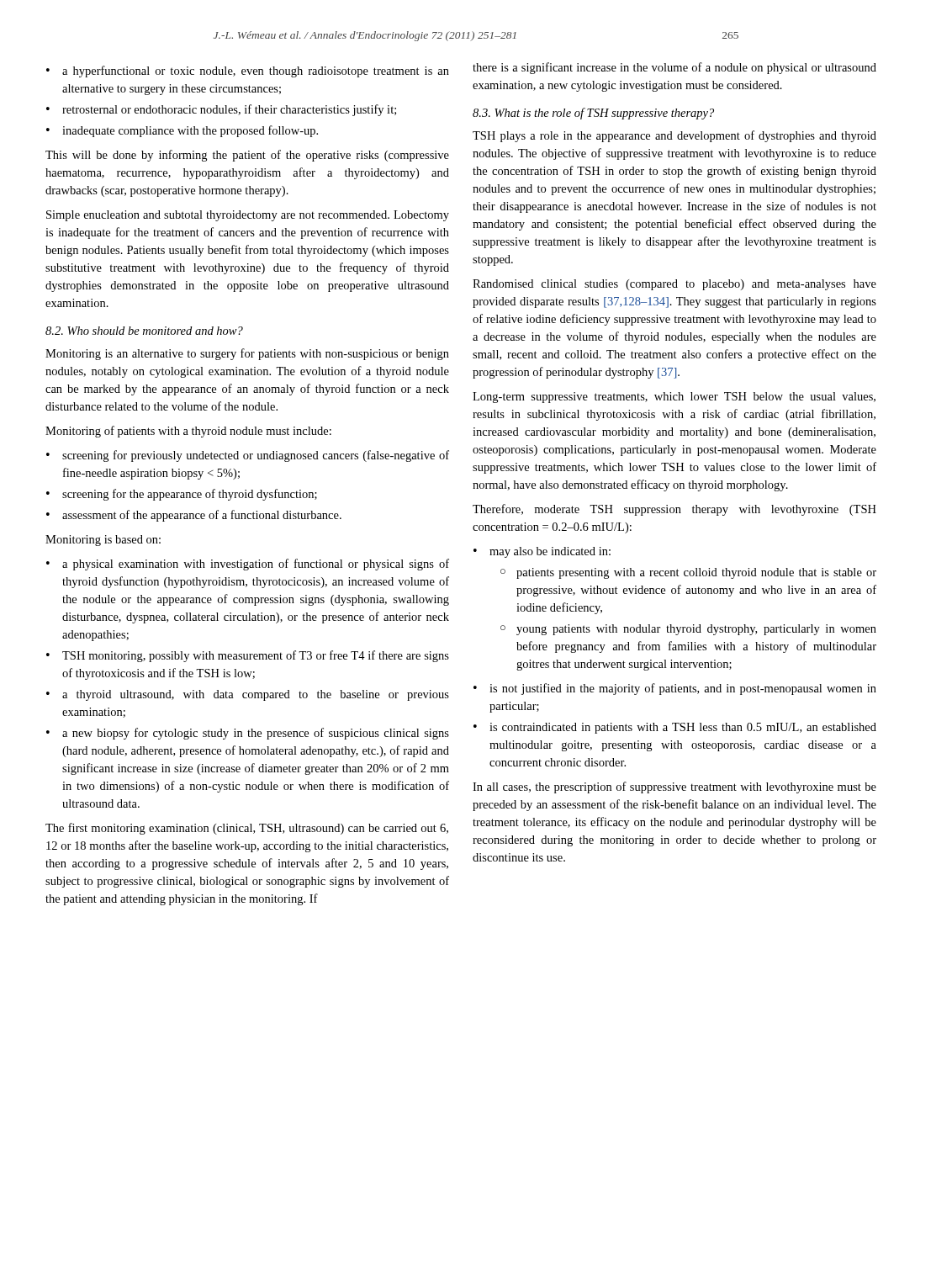
Task: Select the text block that says "Monitoring of patients with a thyroid nodule must"
Action: point(189,431)
